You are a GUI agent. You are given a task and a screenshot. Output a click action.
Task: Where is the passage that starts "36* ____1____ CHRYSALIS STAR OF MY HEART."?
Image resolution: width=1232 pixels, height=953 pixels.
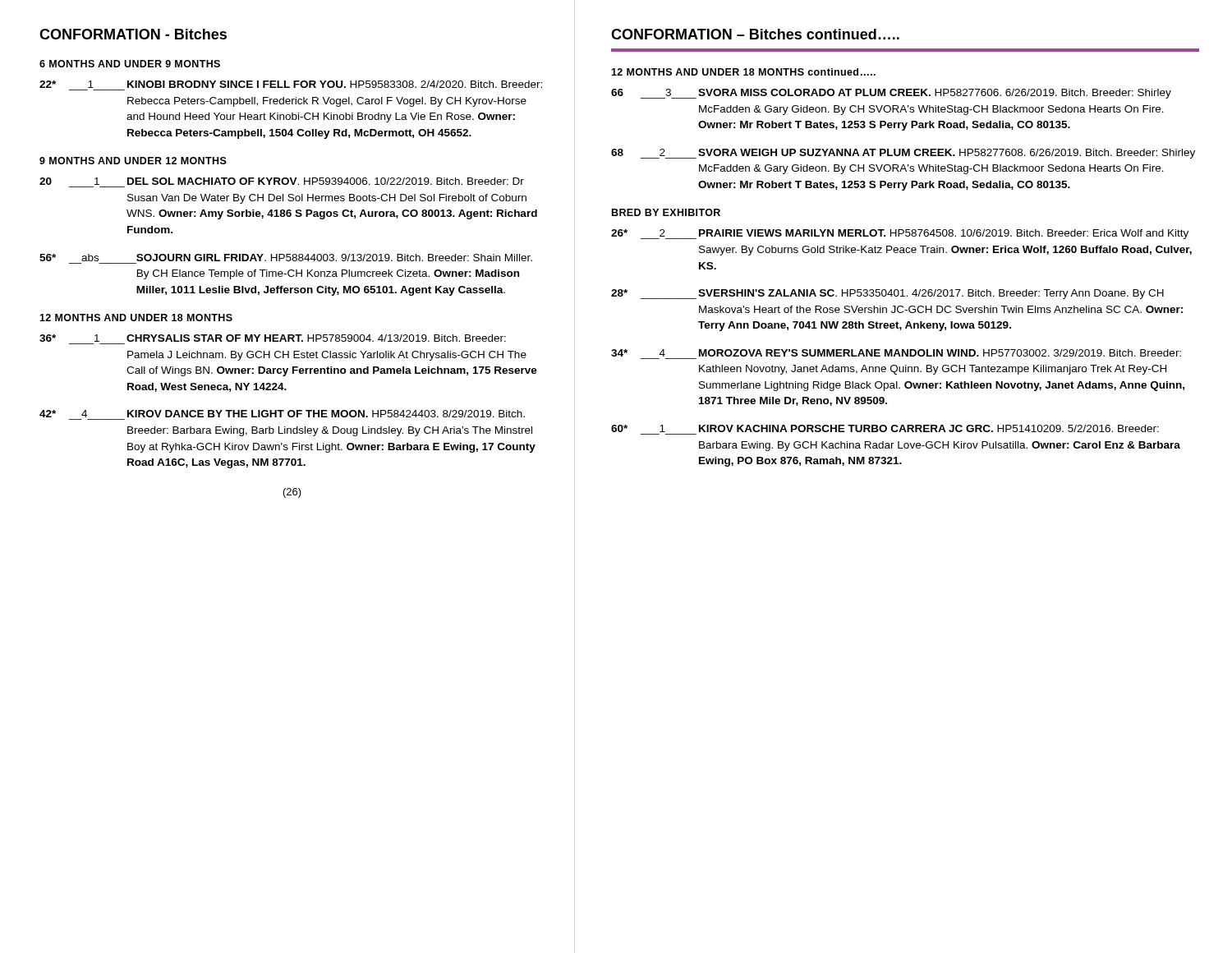[x=292, y=363]
